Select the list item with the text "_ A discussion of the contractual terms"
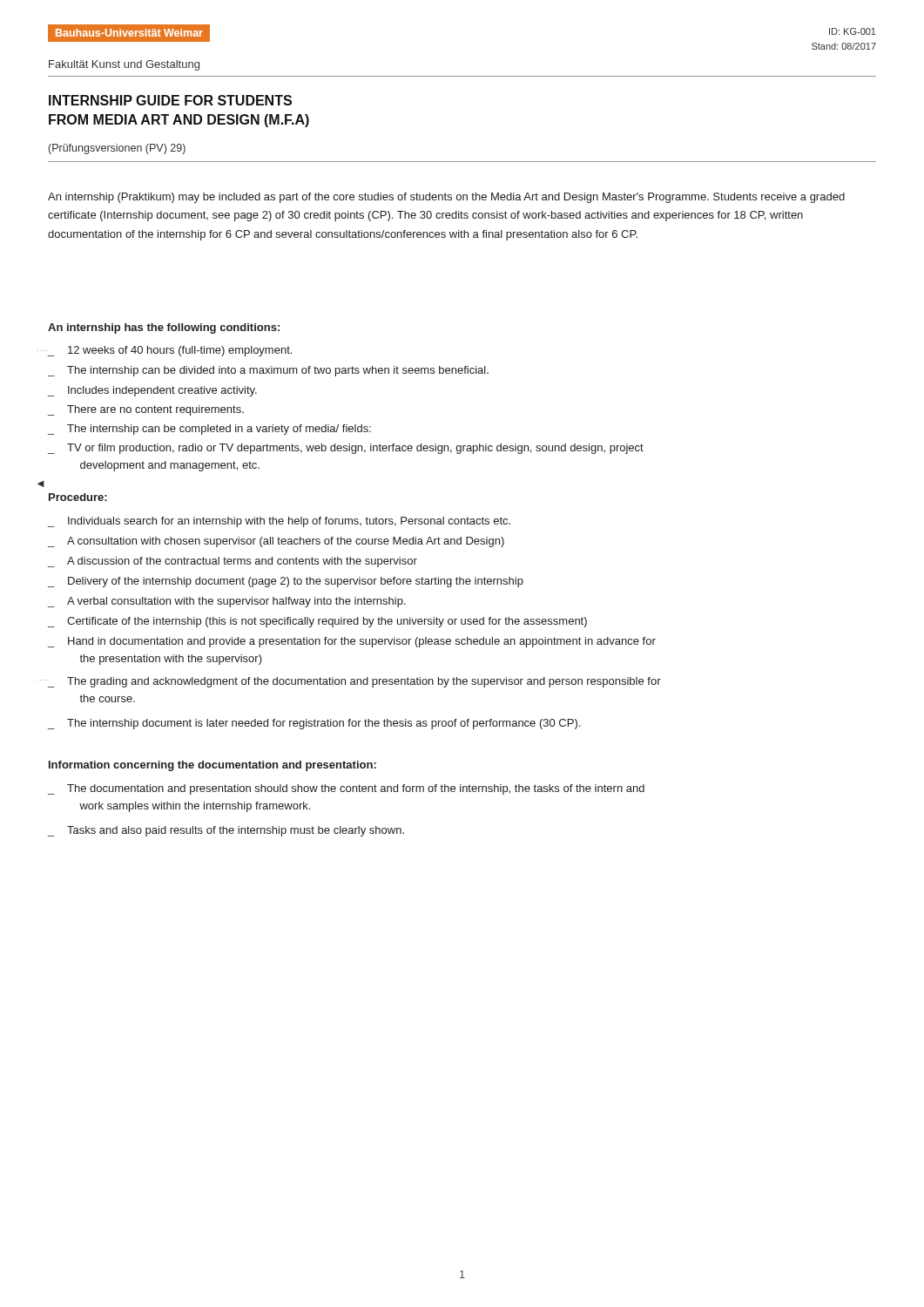 (232, 561)
